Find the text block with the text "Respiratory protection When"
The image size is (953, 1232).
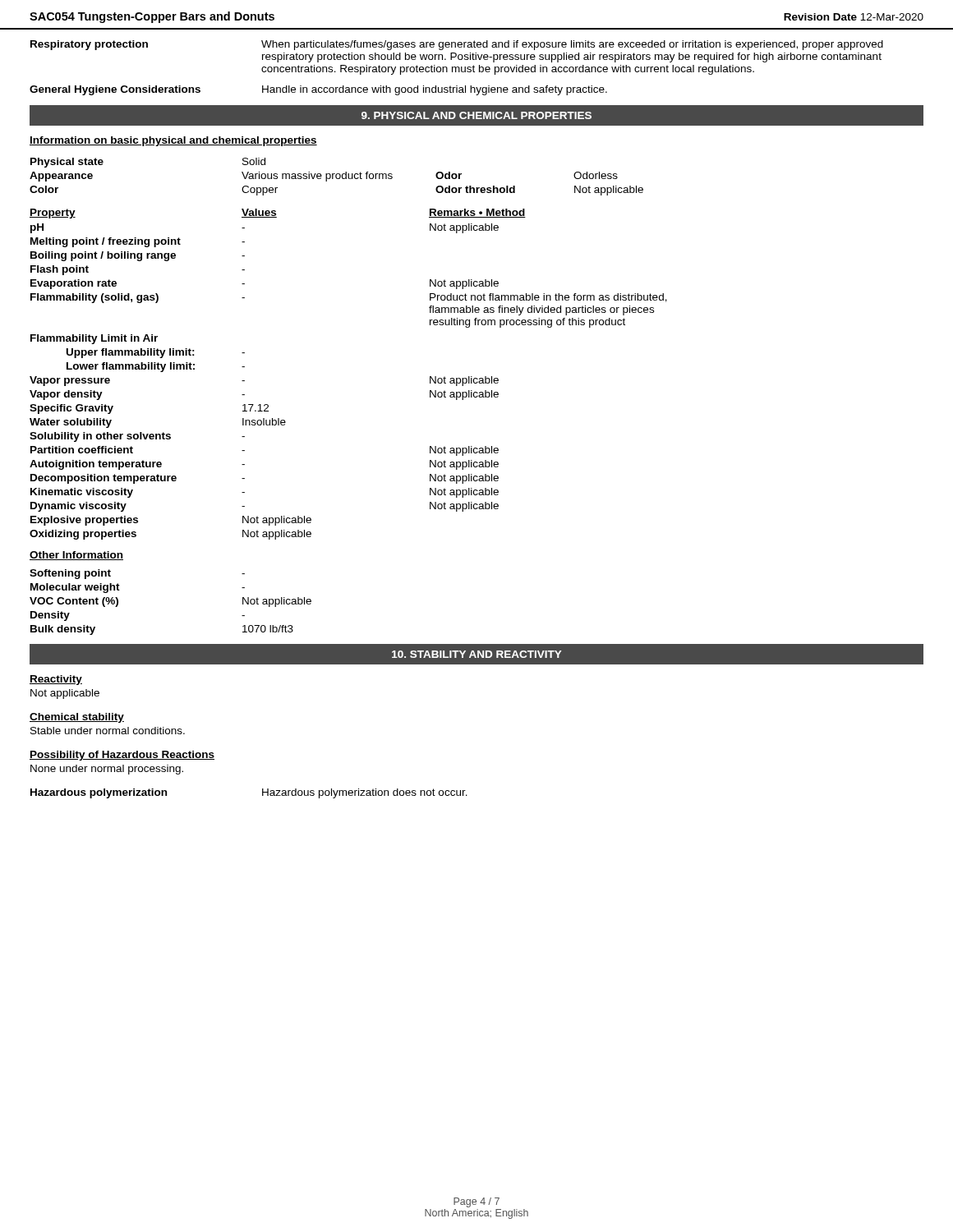point(476,56)
